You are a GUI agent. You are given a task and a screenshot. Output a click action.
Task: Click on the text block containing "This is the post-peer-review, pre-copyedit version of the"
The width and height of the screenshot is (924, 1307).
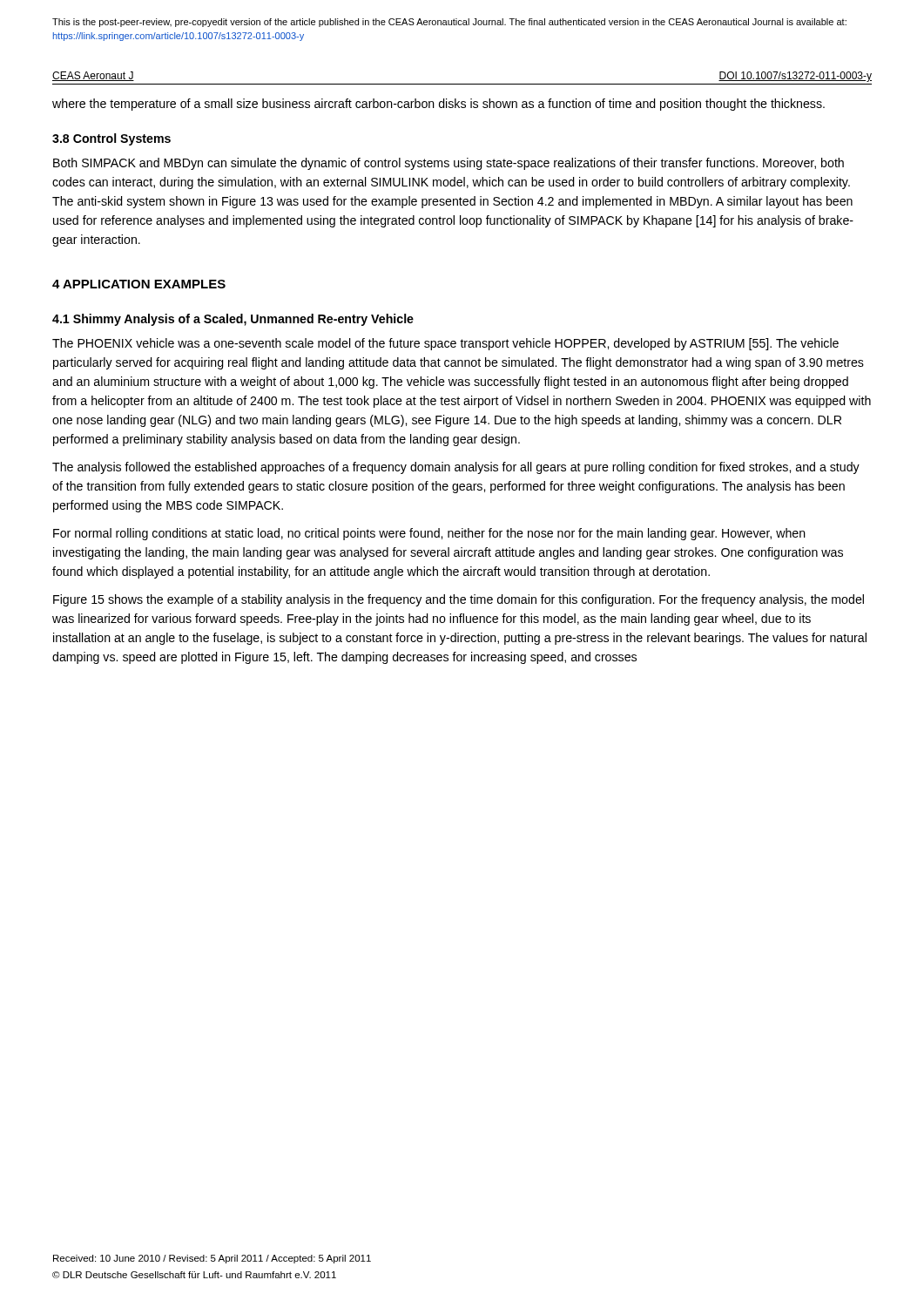(x=450, y=29)
